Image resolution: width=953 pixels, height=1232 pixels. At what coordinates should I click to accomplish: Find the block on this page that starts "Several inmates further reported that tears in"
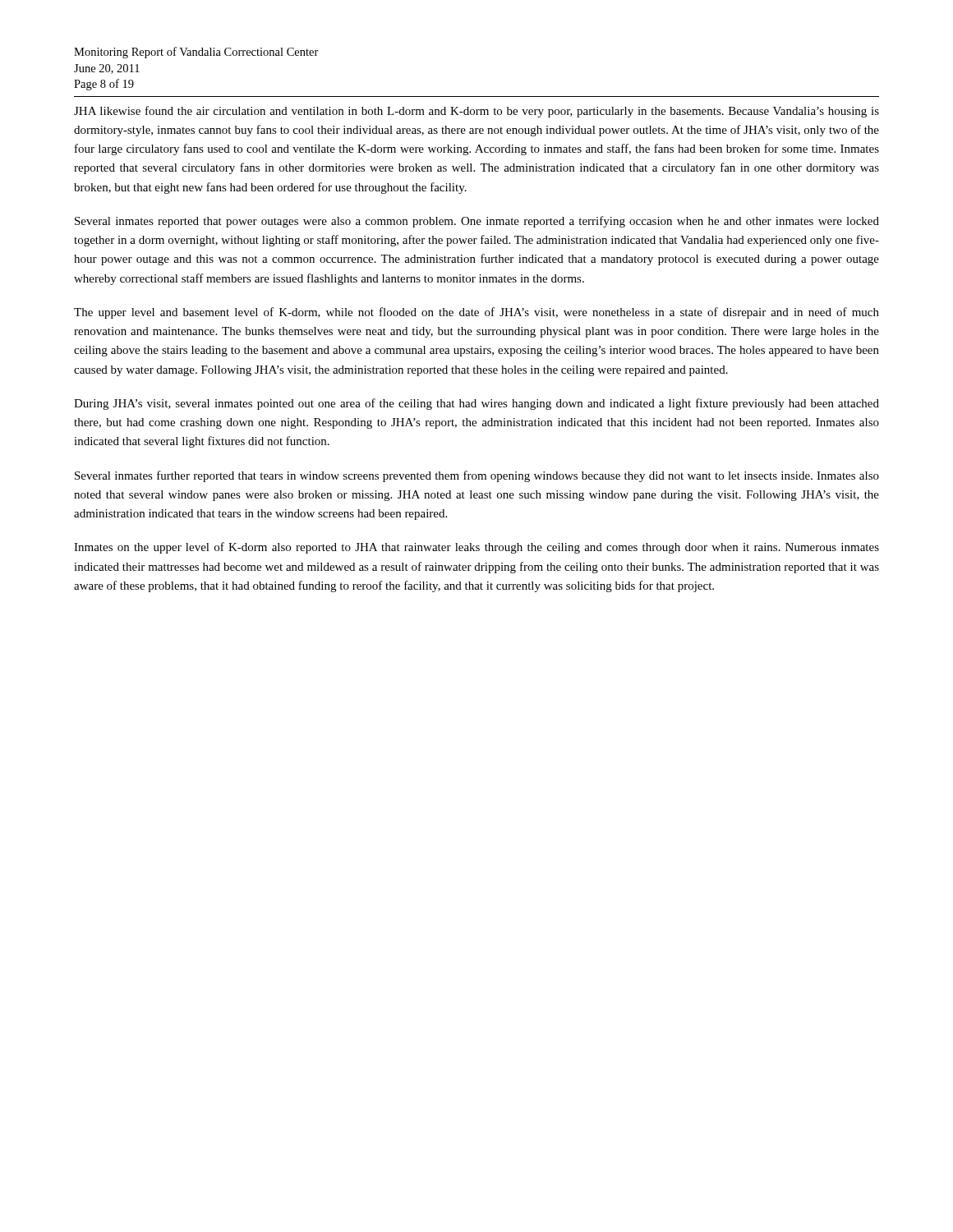click(x=476, y=494)
